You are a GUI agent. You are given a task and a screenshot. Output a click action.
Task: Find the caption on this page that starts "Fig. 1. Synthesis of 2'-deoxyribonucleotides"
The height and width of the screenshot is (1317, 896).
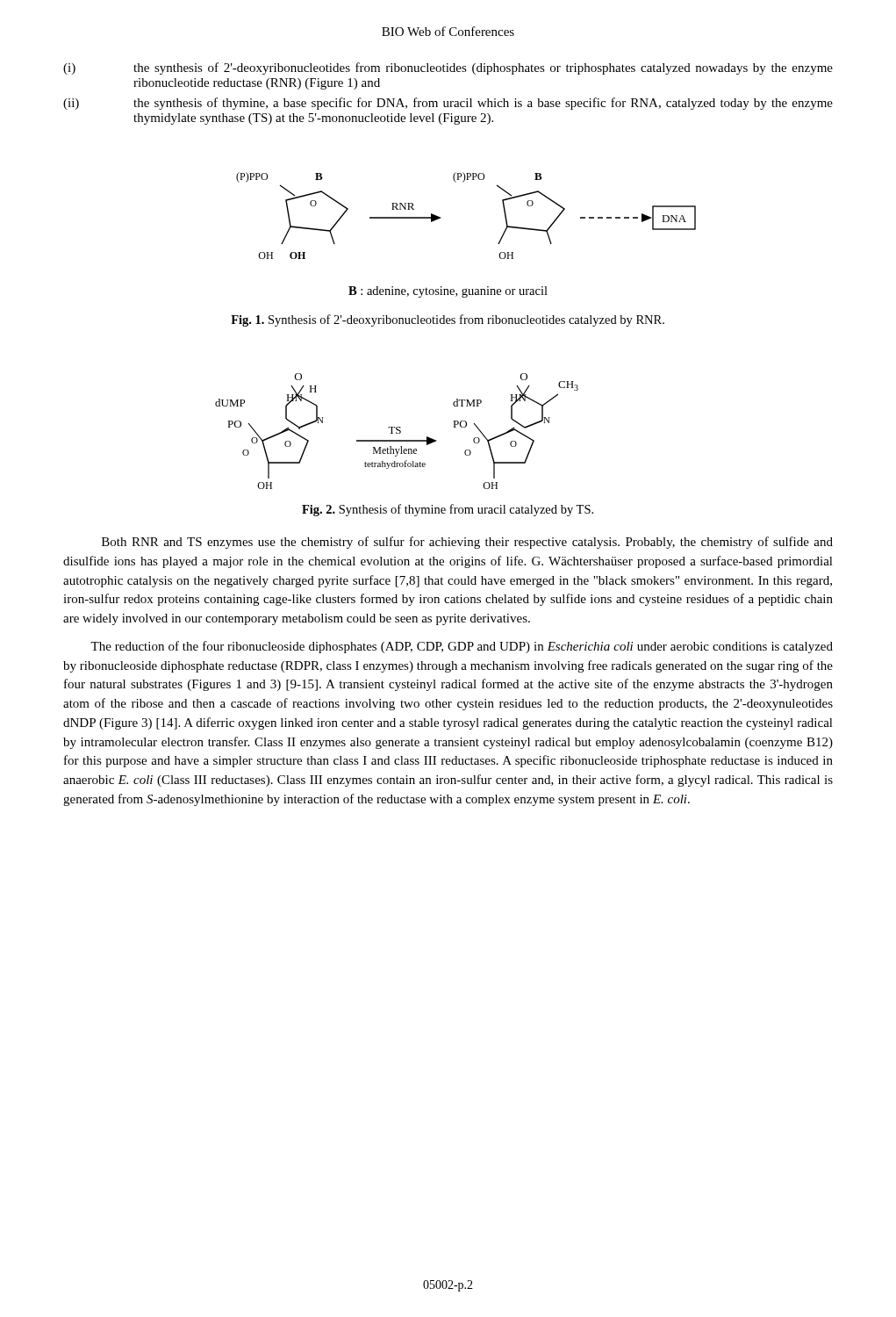(448, 320)
